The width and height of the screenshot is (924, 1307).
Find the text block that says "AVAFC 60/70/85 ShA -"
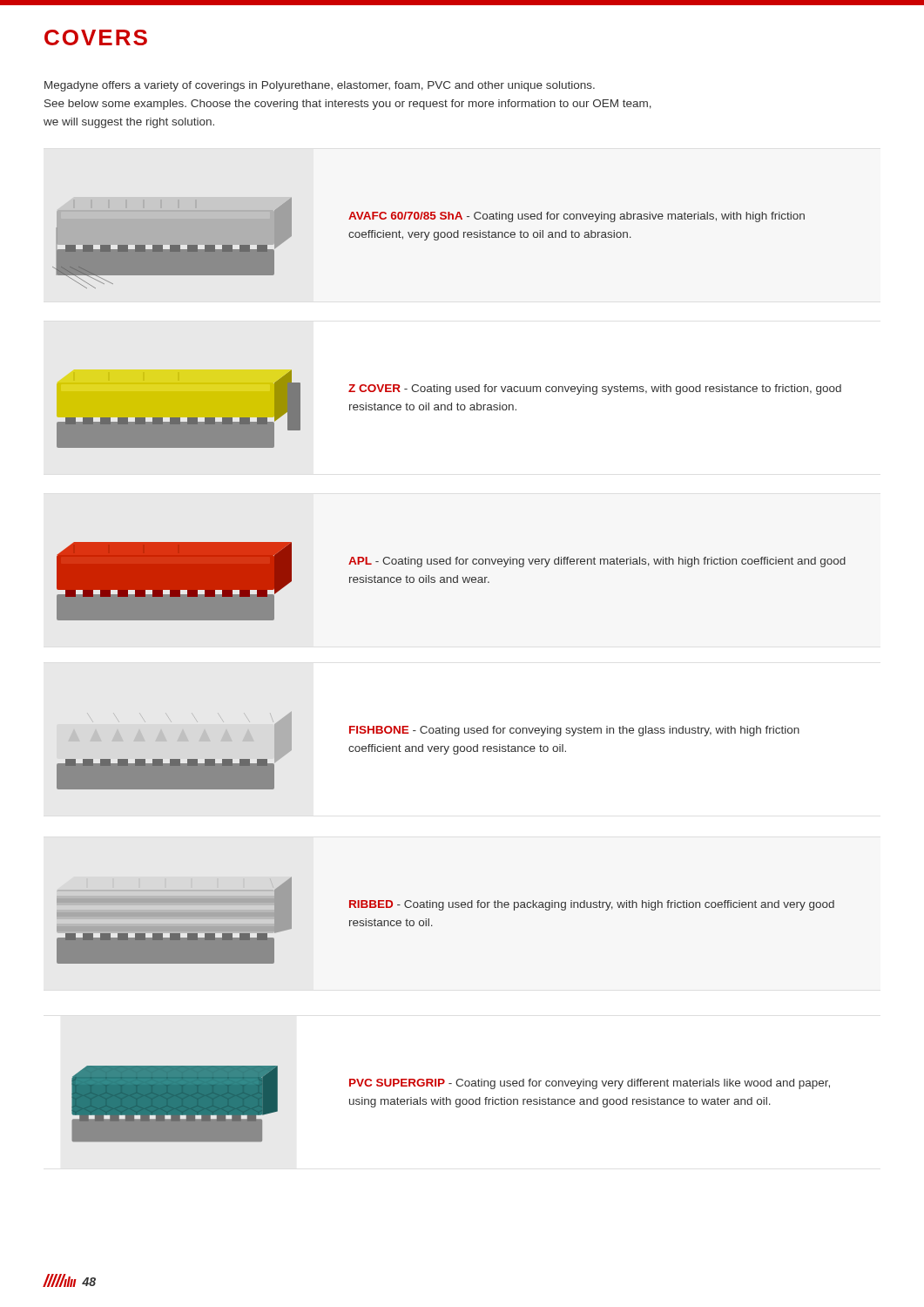click(x=577, y=224)
